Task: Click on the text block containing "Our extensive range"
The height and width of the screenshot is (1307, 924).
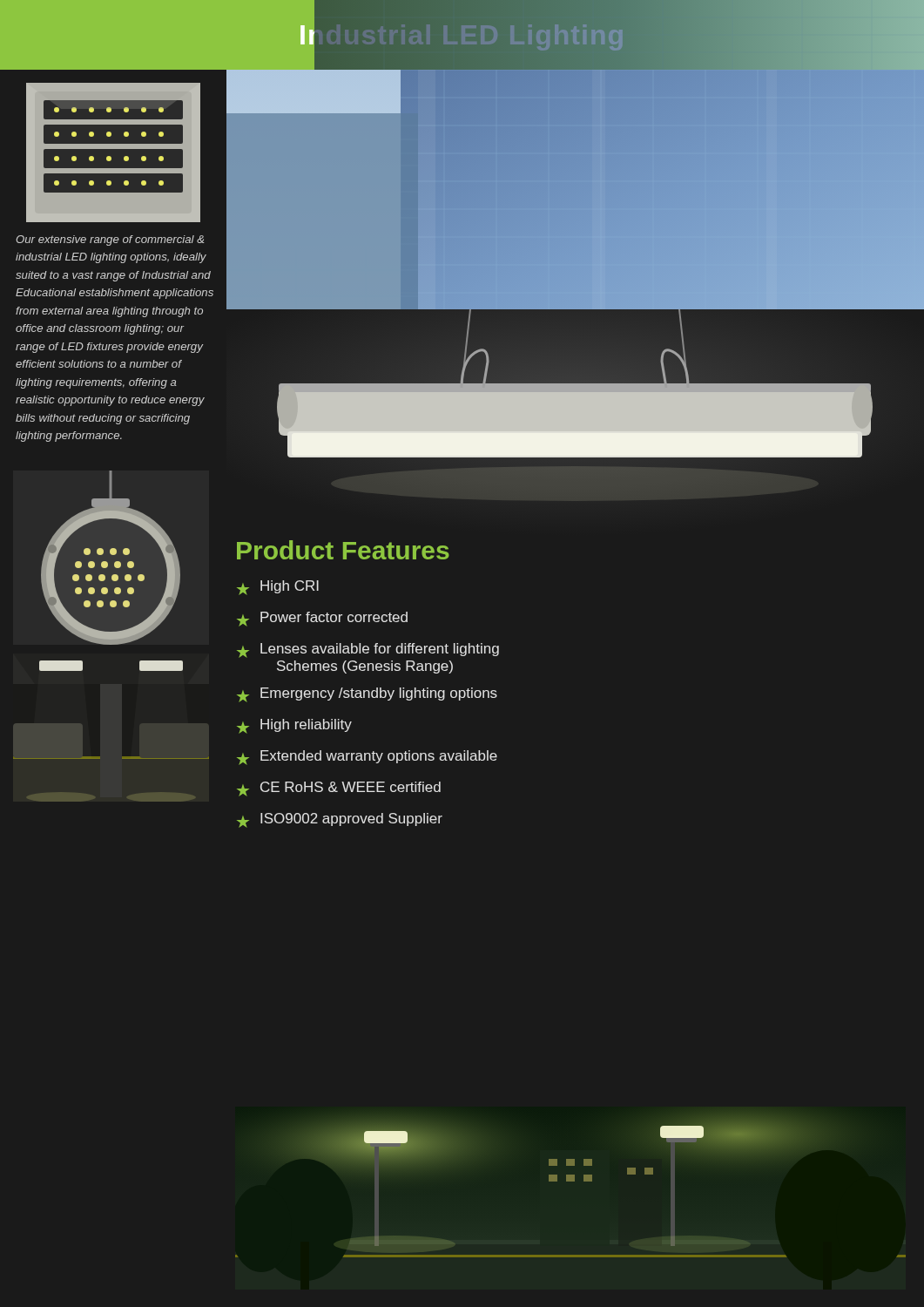Action: coord(115,337)
